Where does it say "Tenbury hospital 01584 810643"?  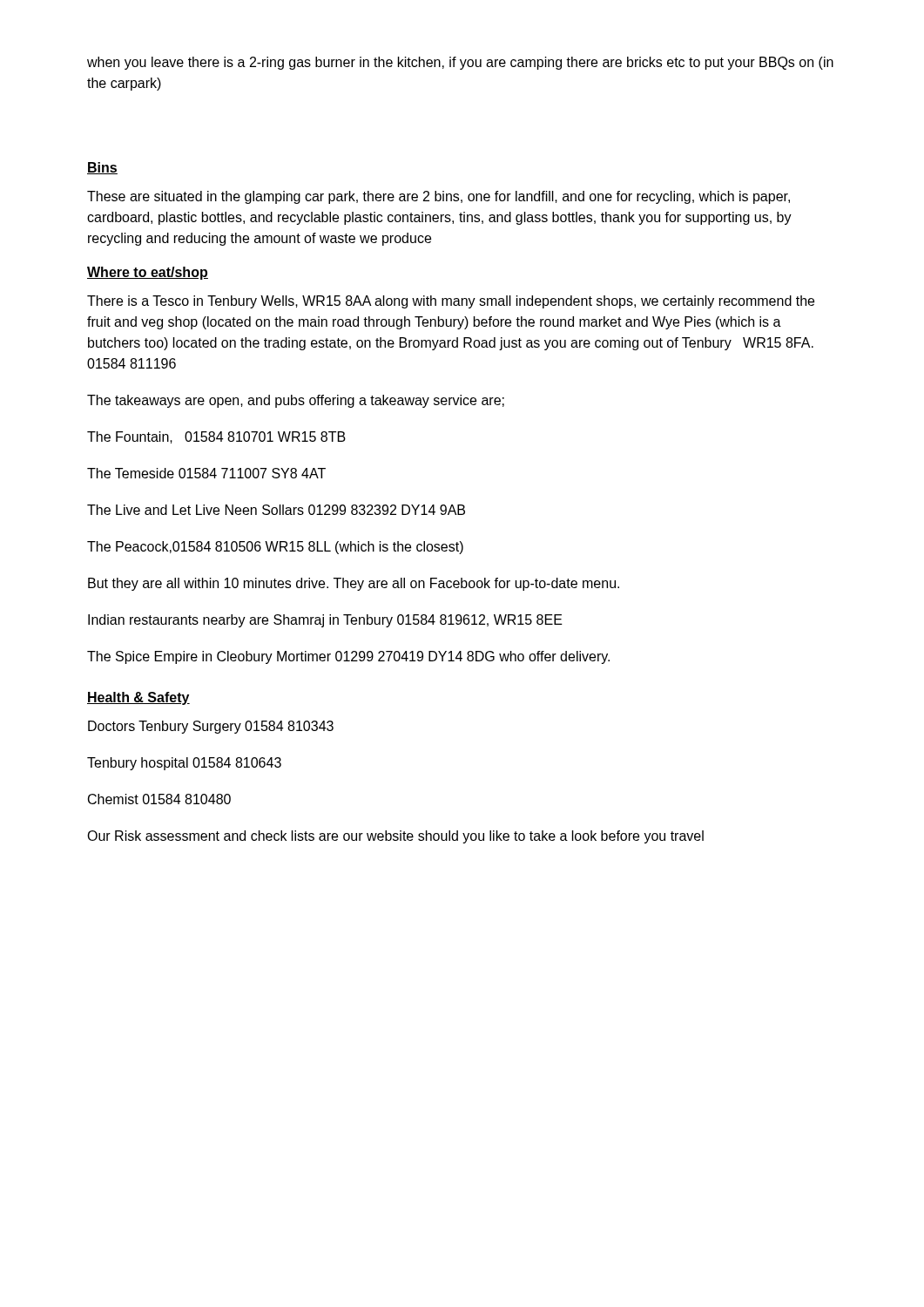tap(184, 763)
